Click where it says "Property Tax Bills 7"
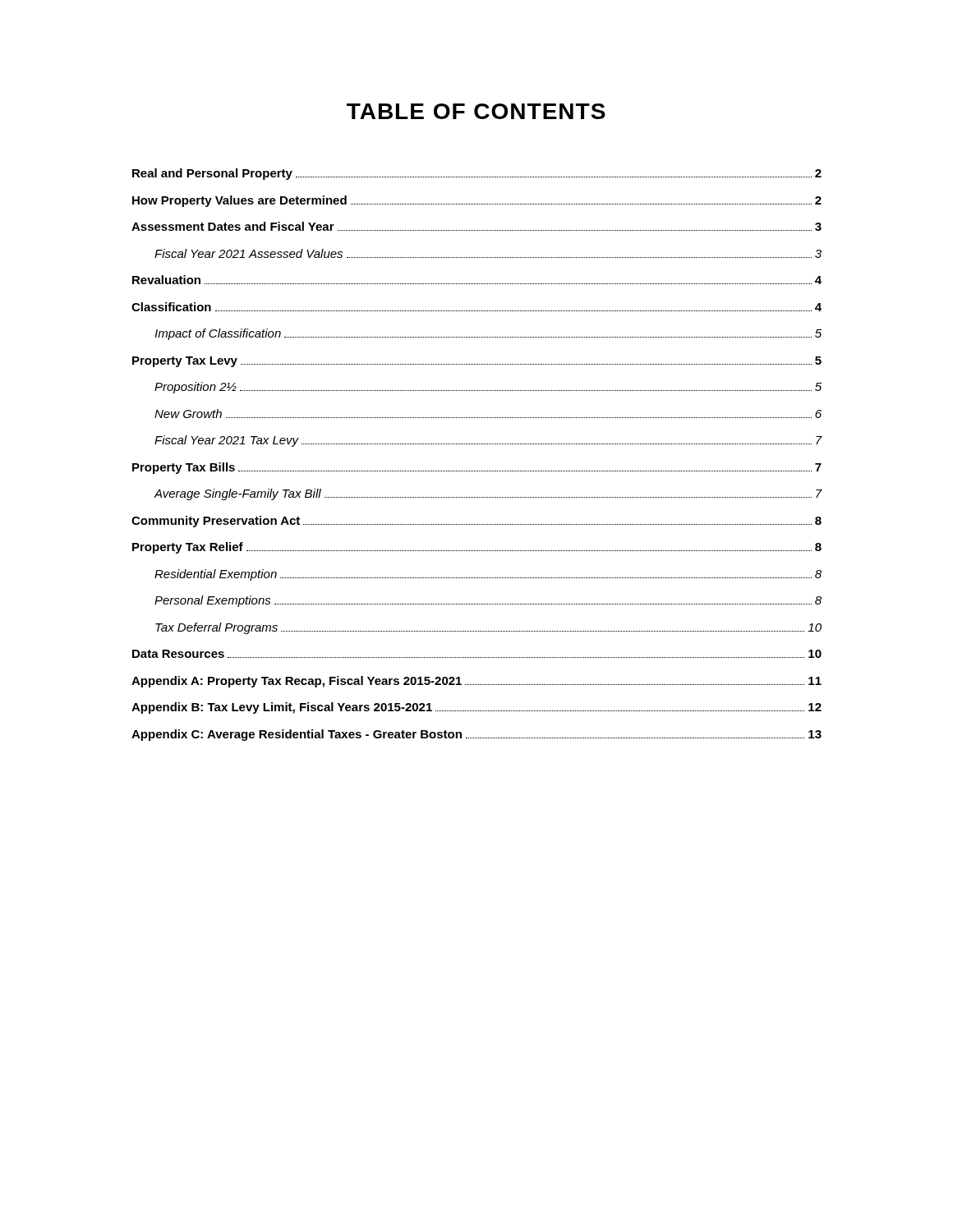 point(476,467)
